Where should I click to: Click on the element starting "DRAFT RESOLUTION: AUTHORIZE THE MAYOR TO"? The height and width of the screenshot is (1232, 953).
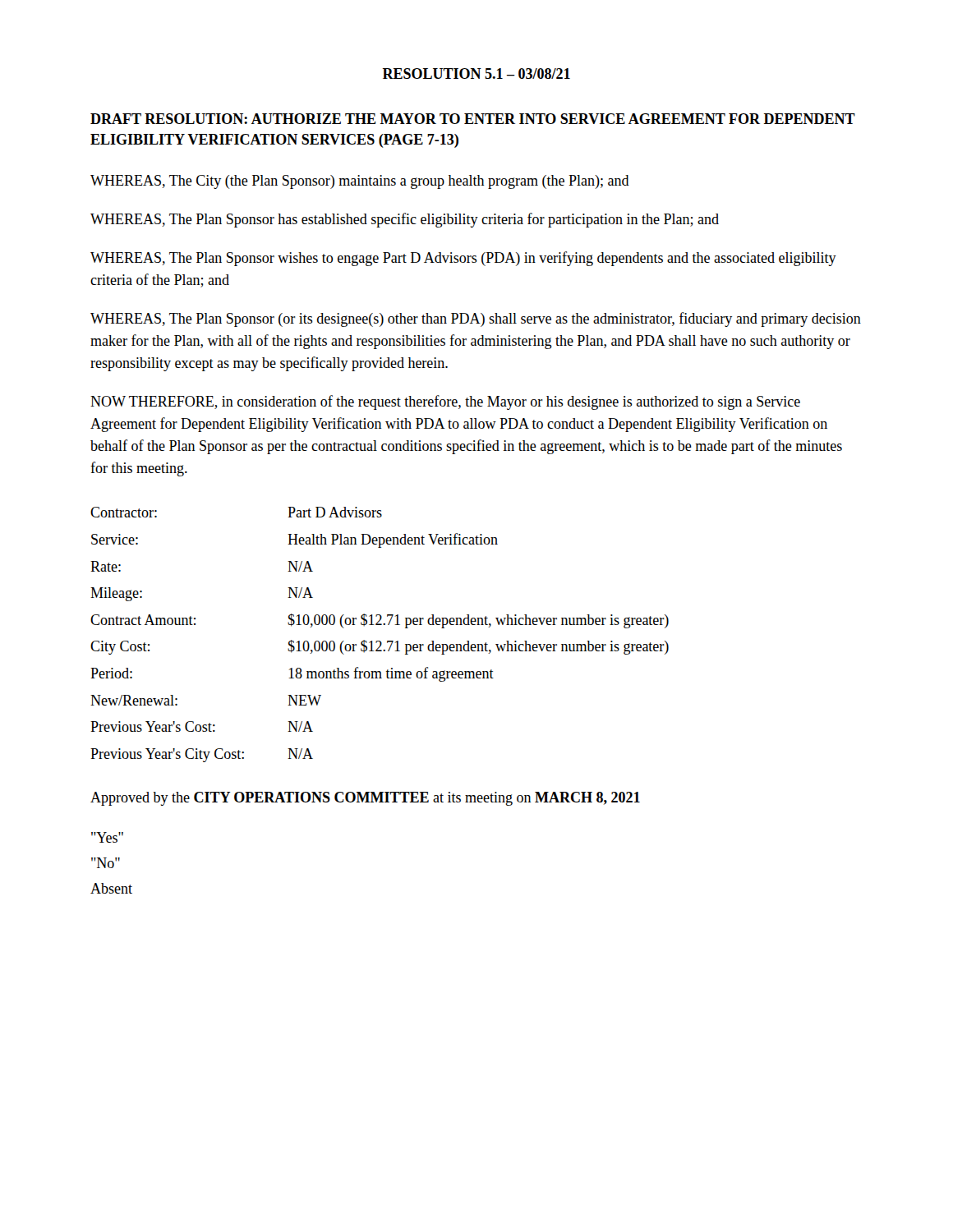pyautogui.click(x=472, y=129)
